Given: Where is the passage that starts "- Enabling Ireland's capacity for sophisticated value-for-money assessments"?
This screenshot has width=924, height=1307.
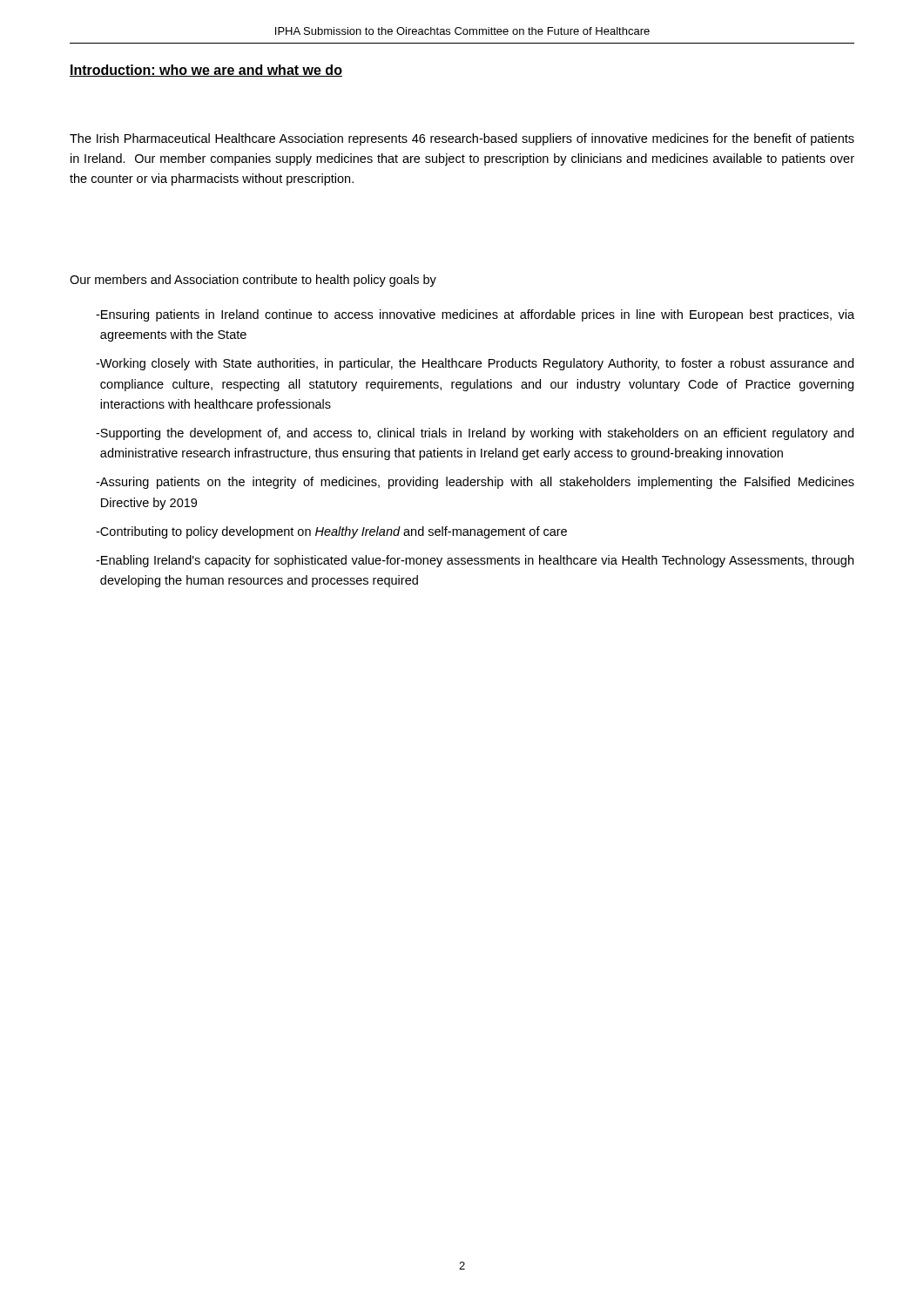Looking at the screenshot, I should (462, 571).
